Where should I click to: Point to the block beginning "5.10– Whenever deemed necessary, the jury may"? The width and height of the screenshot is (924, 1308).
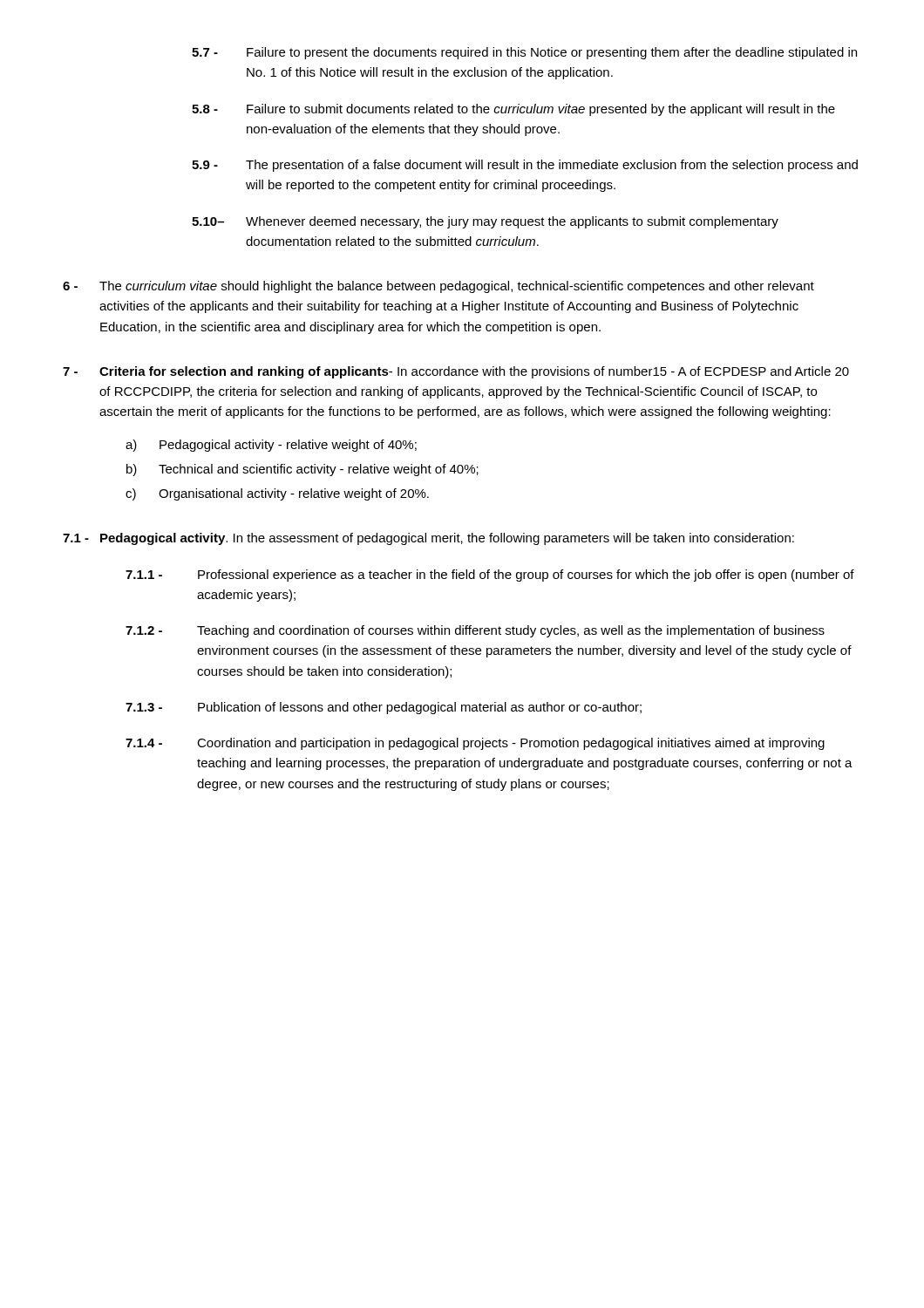tap(526, 231)
